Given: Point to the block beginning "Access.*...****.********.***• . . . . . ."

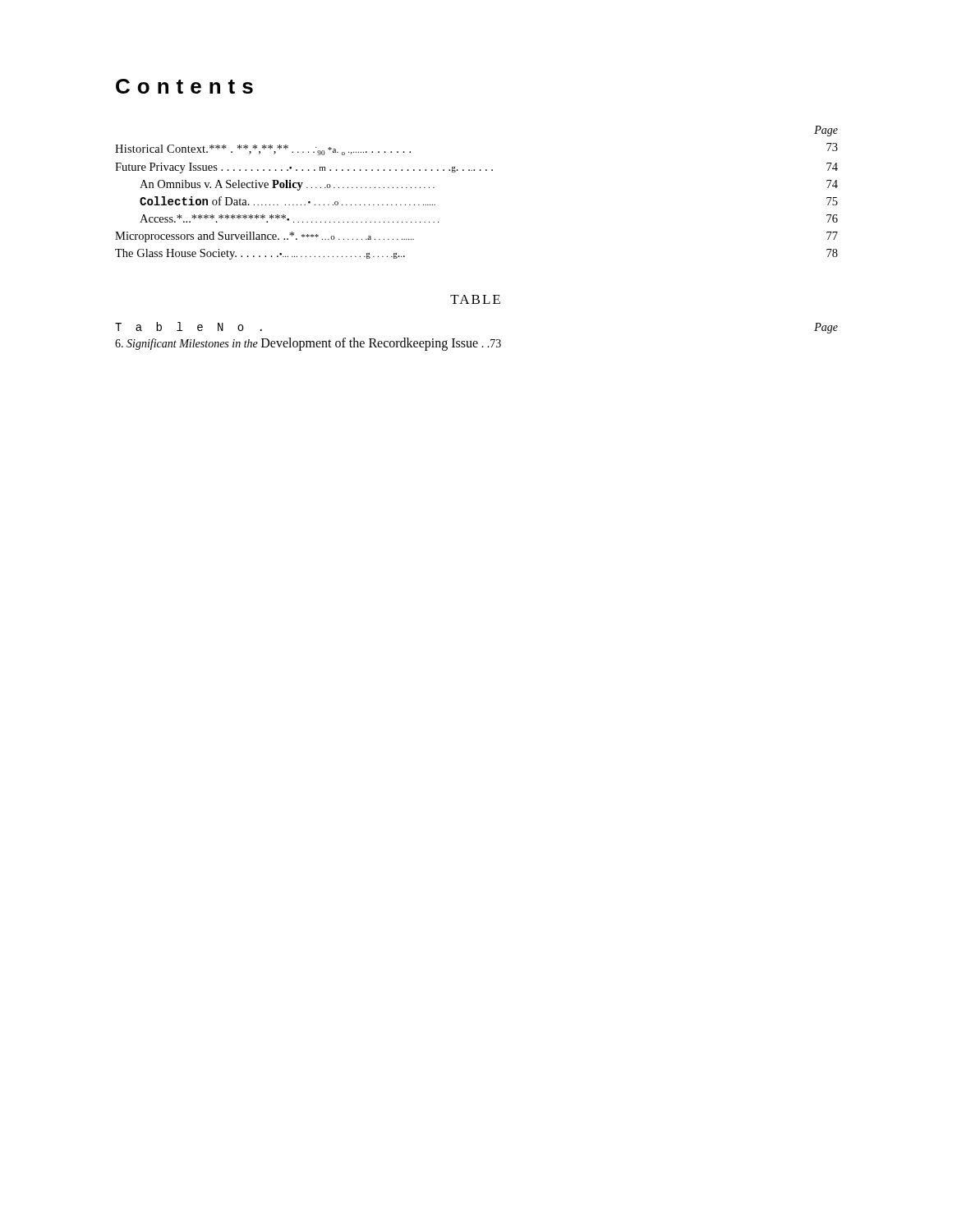Looking at the screenshot, I should 212,218.
